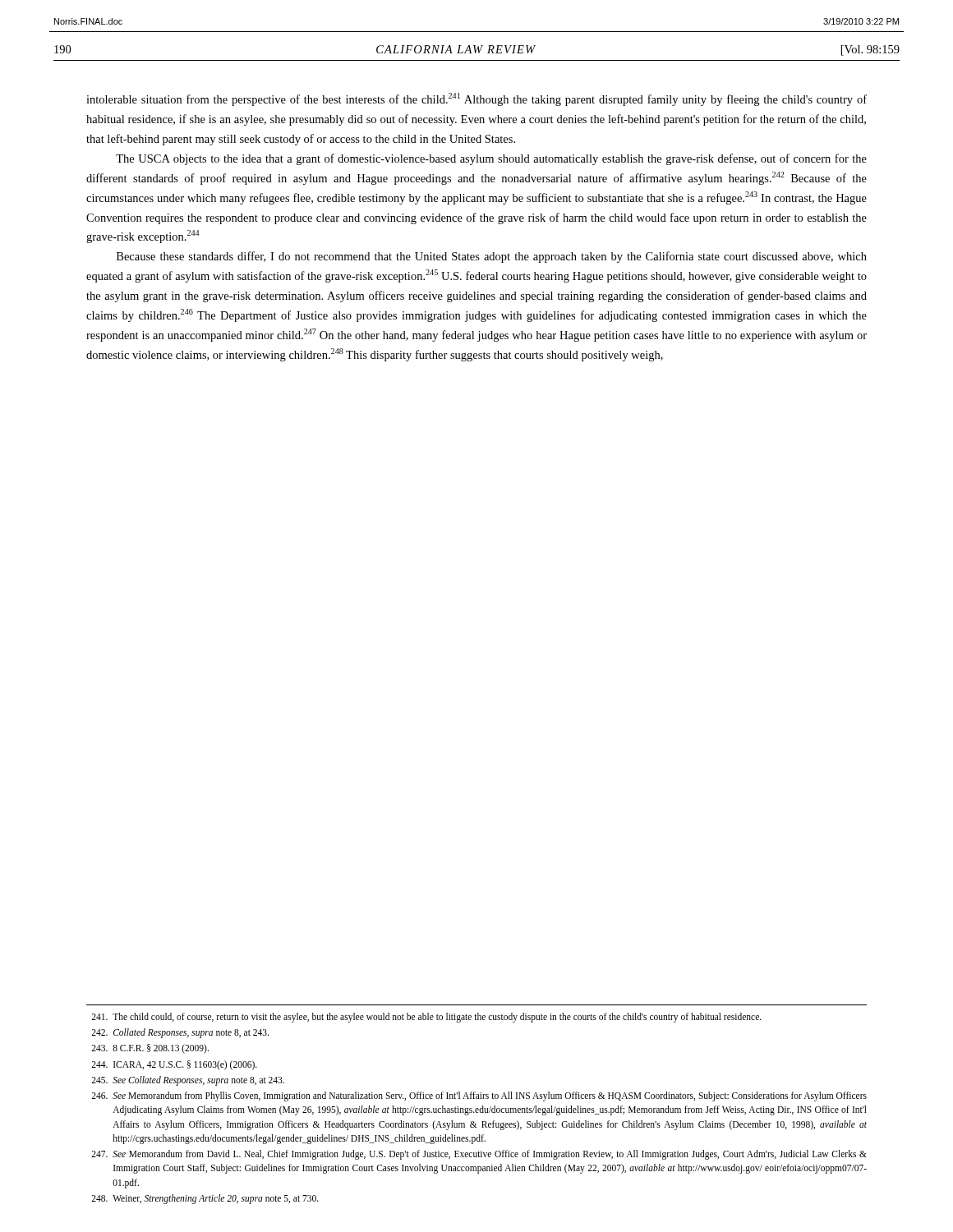Where is the passage that starts "See Memorandum from Phyllis Coven, Immigration and"?
The height and width of the screenshot is (1232, 953).
pos(476,1117)
